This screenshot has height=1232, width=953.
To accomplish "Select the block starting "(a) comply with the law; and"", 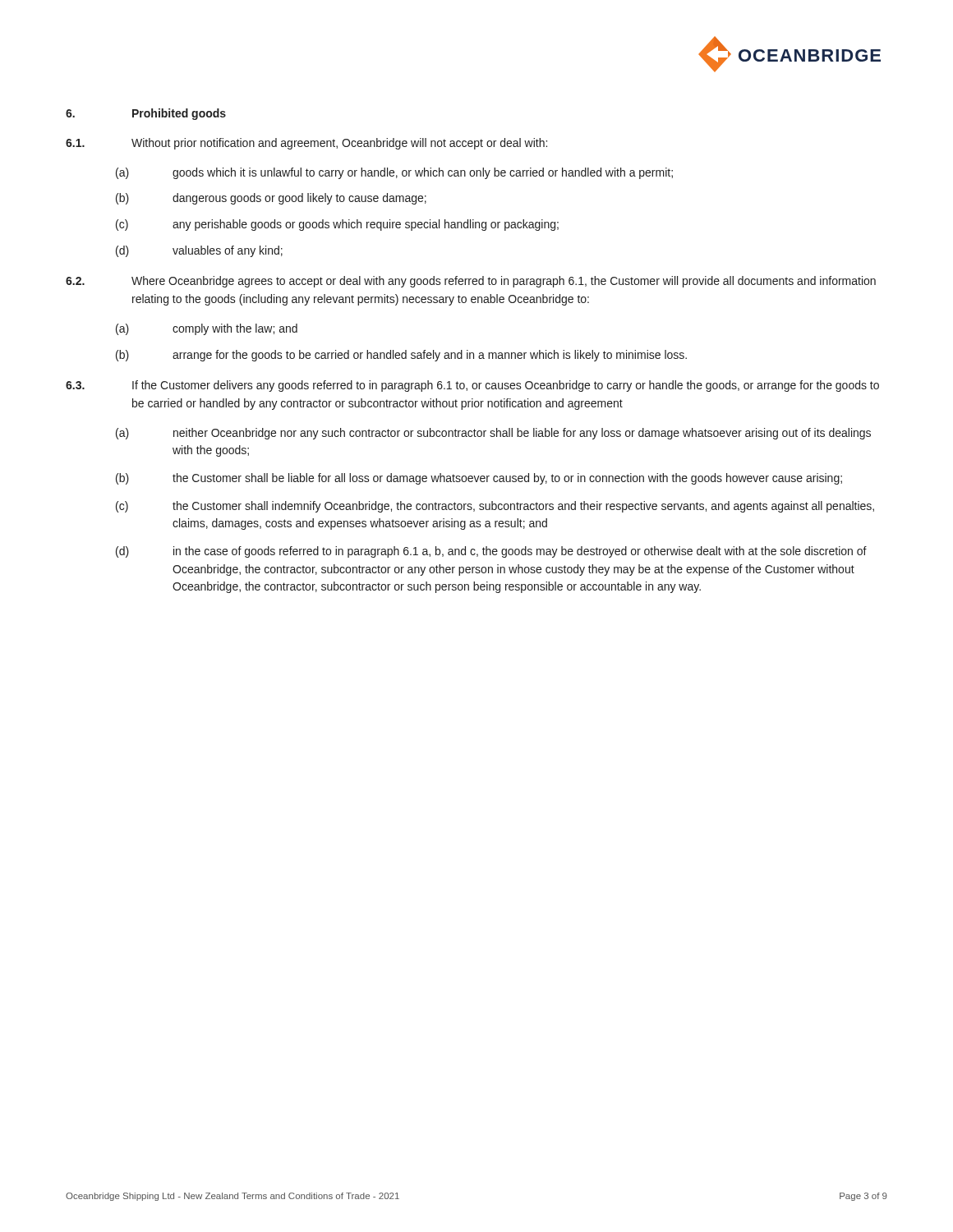I will coord(207,329).
